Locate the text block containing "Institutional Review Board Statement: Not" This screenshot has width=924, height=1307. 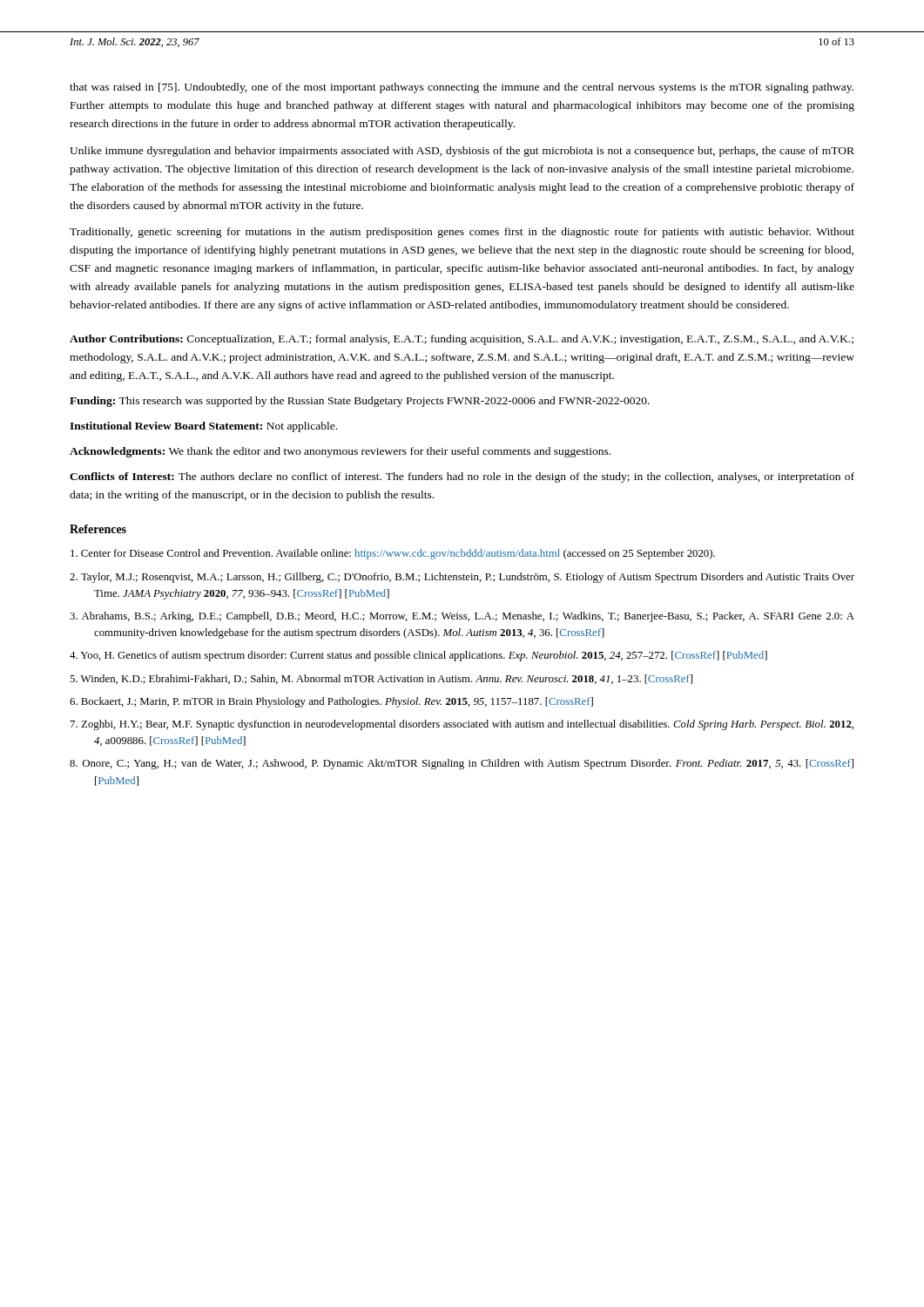coord(203,427)
